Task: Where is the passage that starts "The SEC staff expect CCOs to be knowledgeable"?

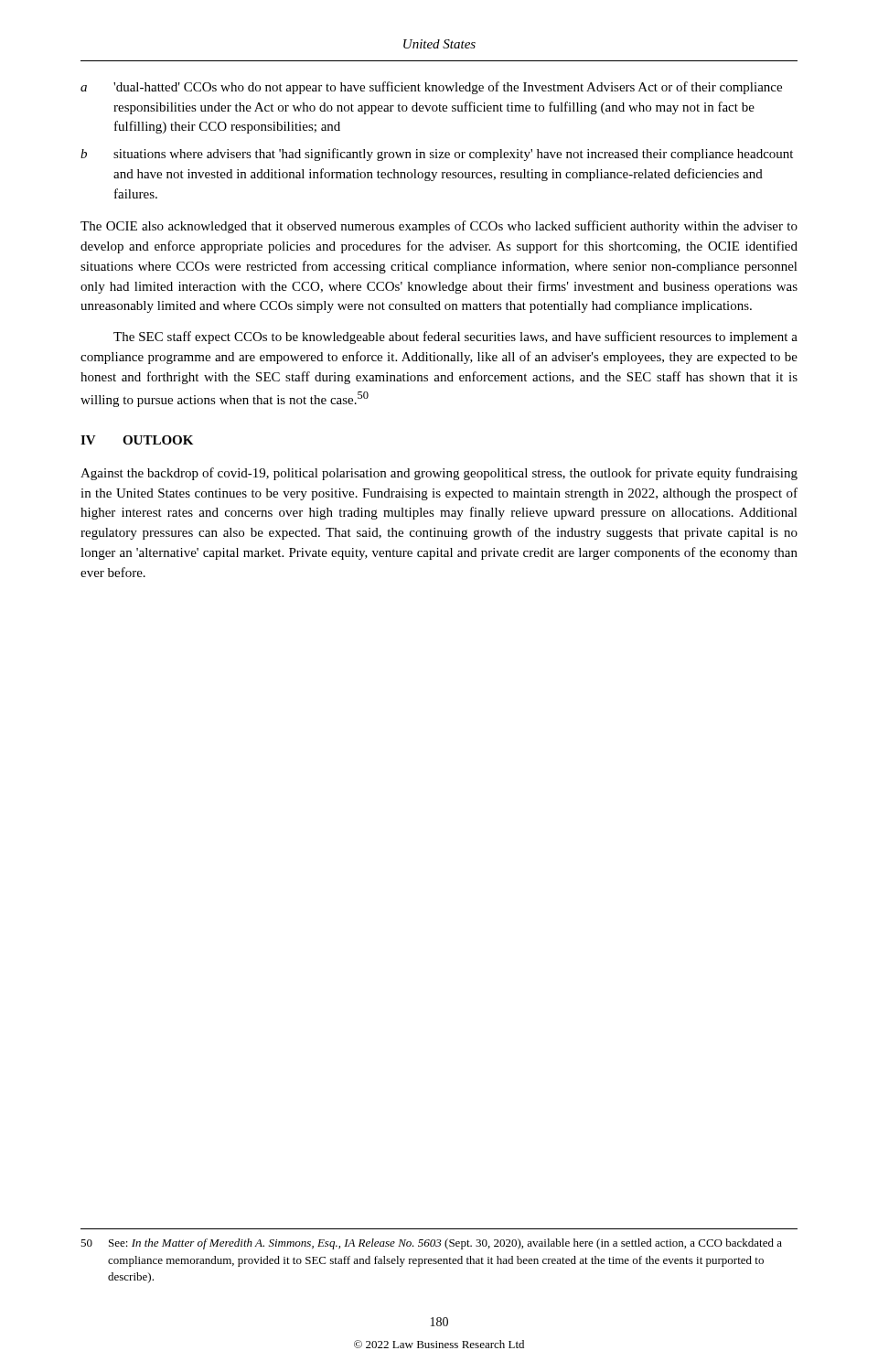Action: 439,368
